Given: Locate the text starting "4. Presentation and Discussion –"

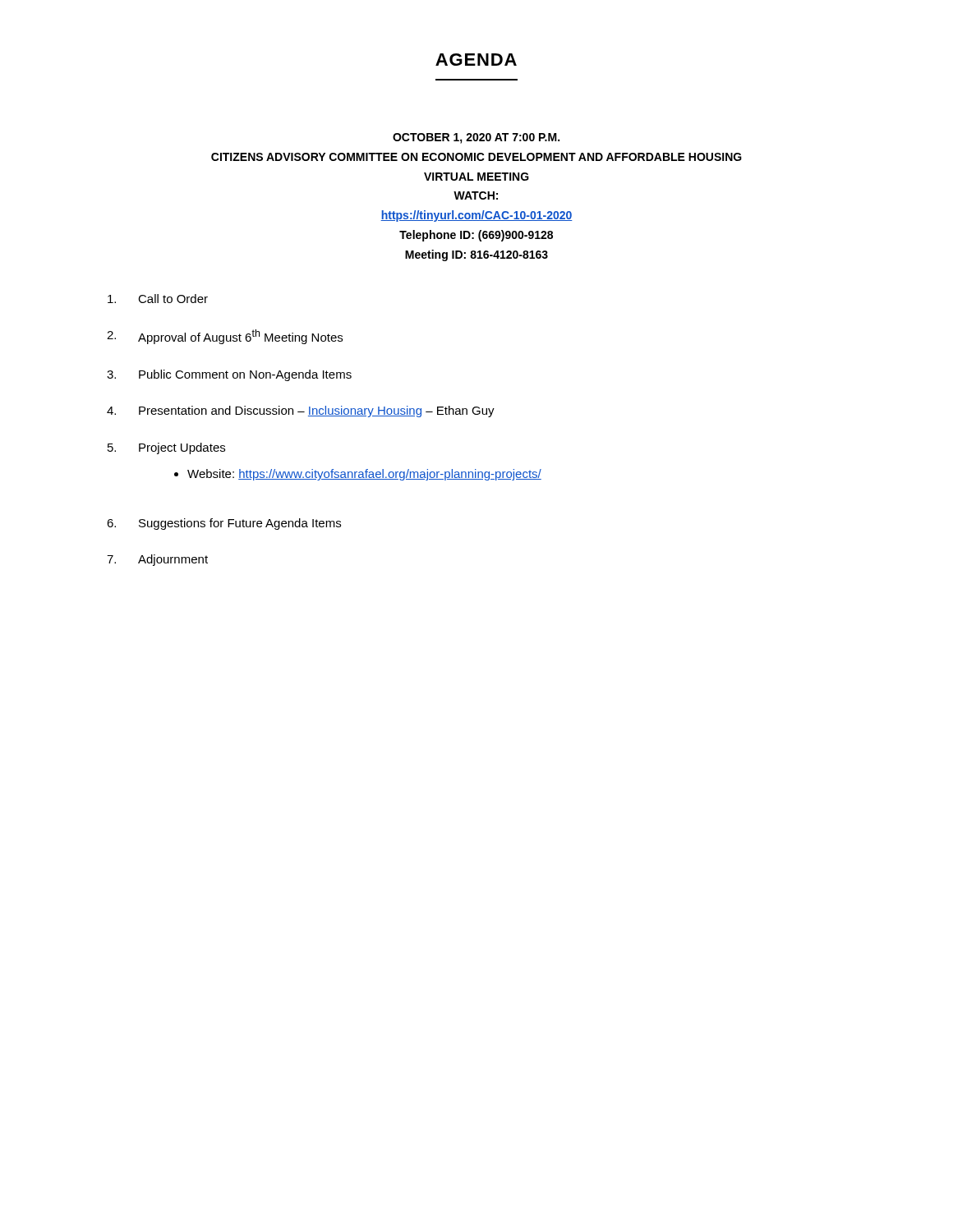Looking at the screenshot, I should [476, 411].
